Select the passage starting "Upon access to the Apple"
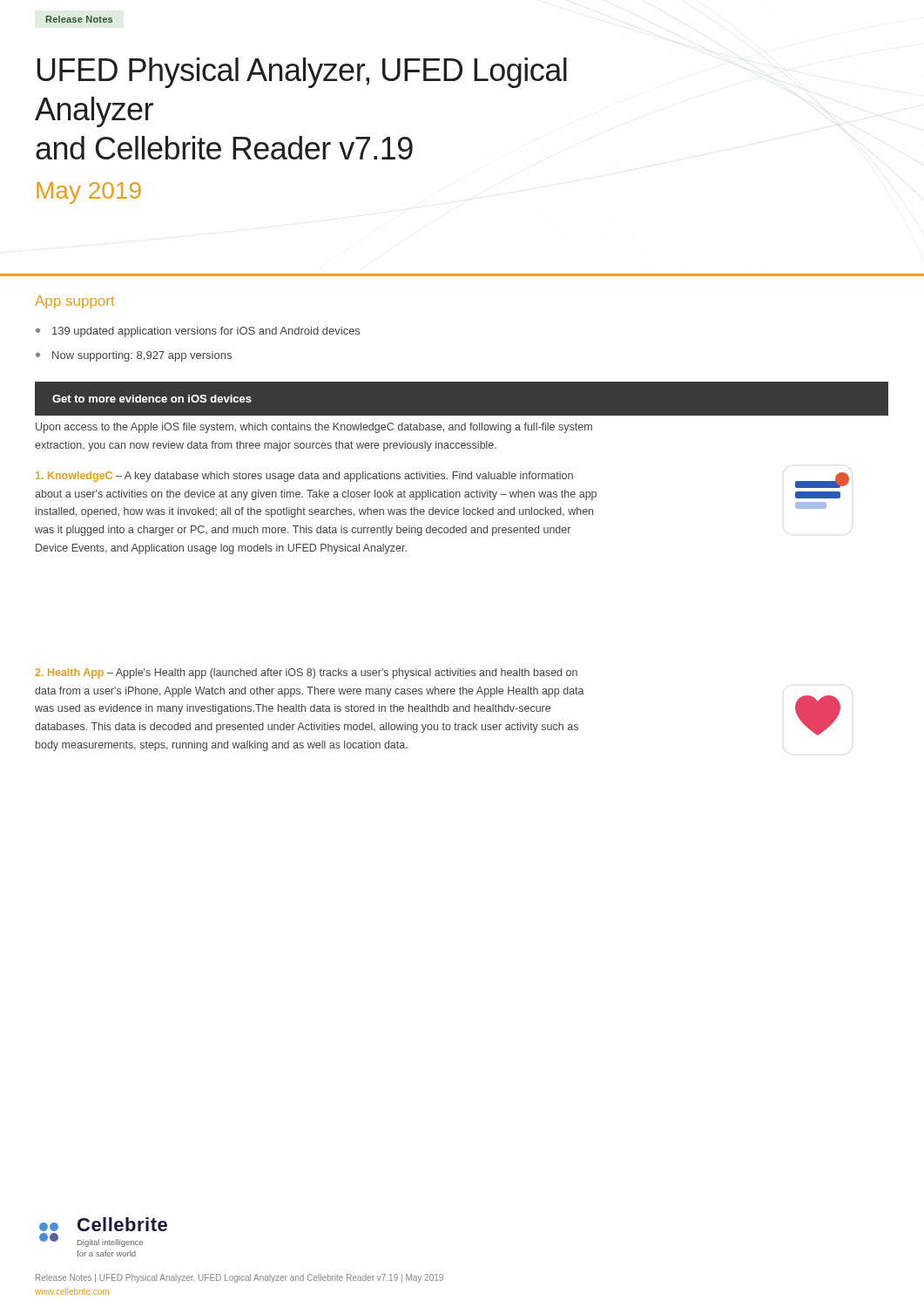The height and width of the screenshot is (1307, 924). (x=314, y=436)
